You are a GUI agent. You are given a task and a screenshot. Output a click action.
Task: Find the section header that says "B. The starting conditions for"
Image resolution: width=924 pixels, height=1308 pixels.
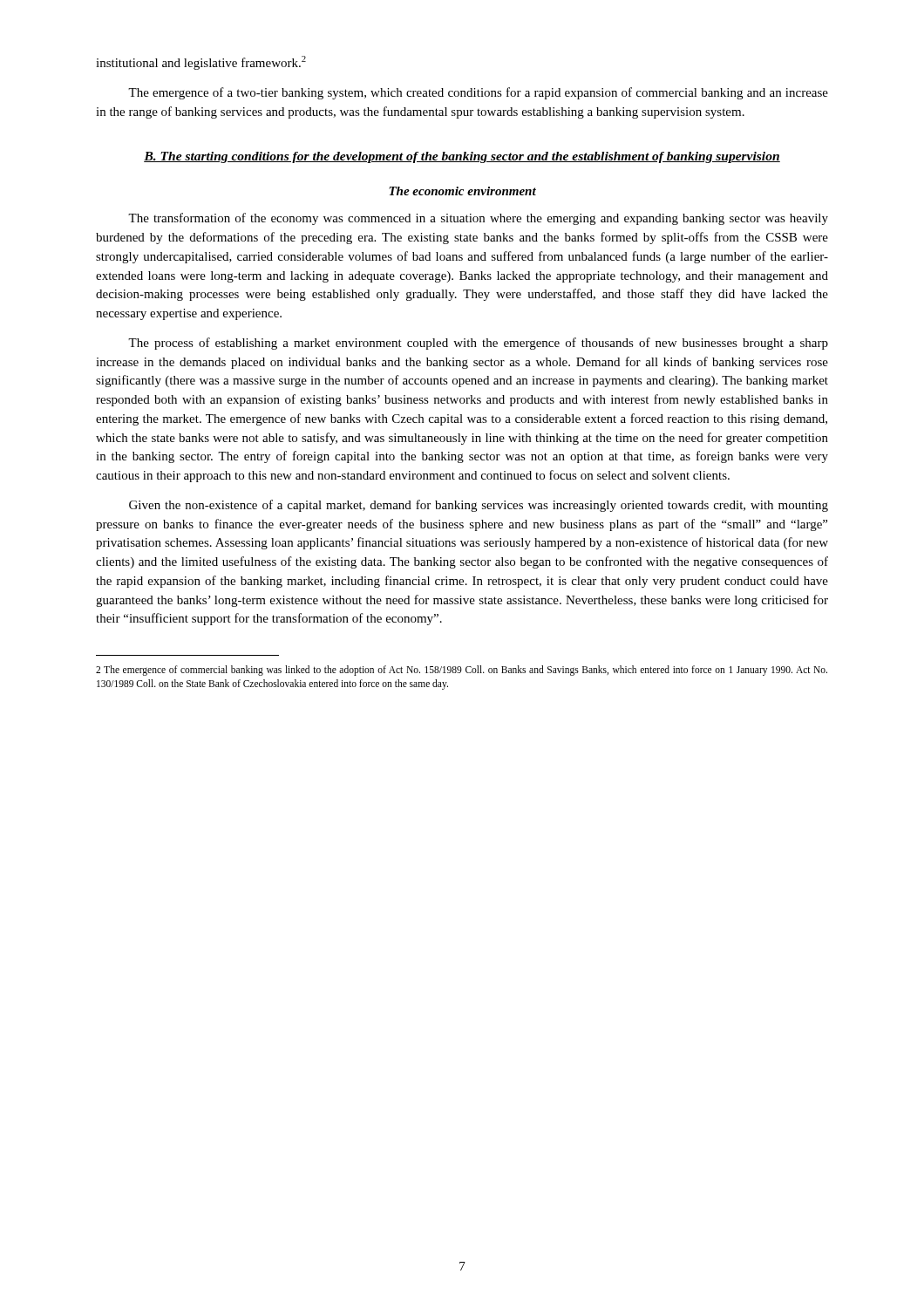tap(462, 156)
